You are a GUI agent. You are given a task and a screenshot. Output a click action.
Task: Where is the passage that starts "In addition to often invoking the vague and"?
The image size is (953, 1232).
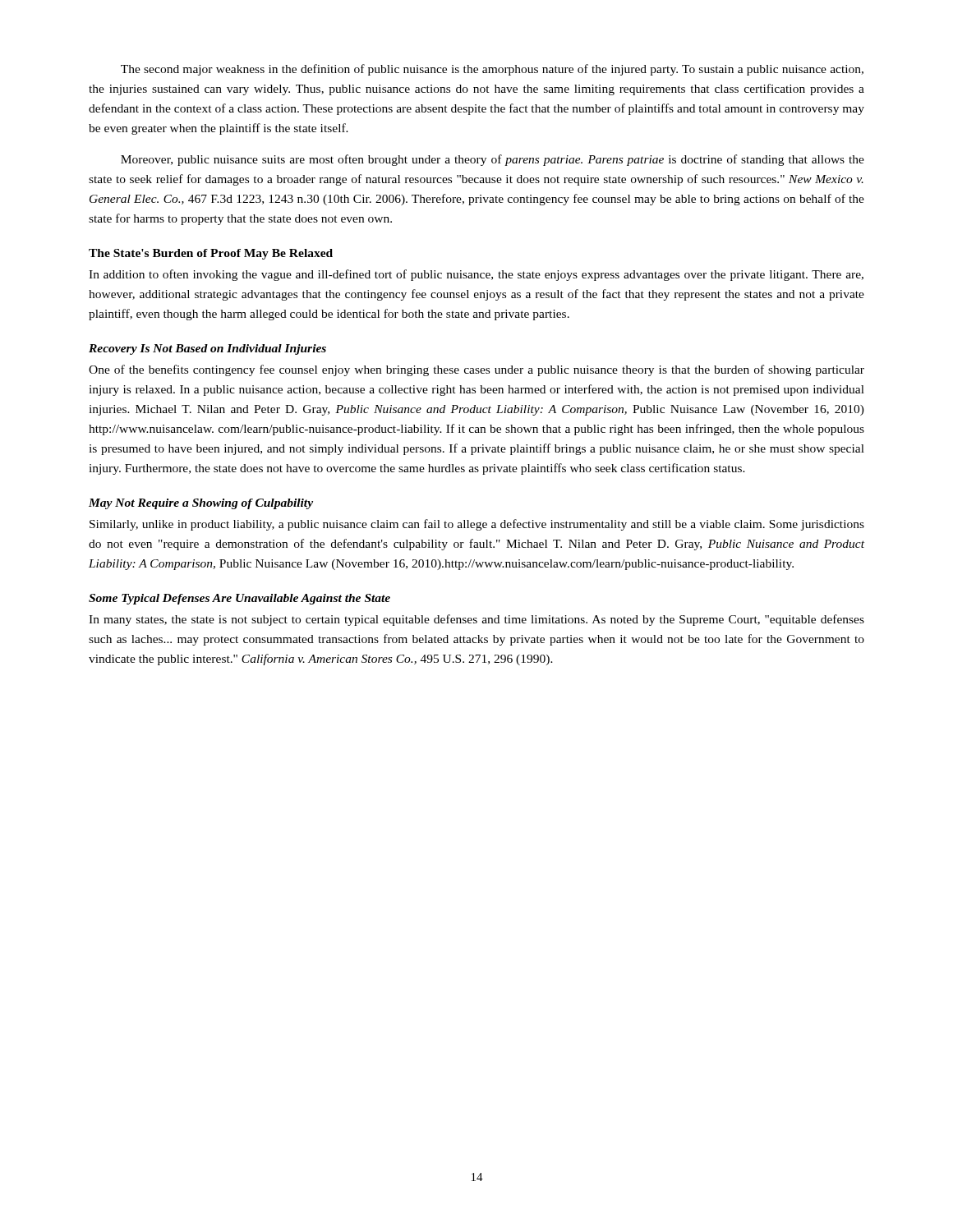(x=476, y=294)
